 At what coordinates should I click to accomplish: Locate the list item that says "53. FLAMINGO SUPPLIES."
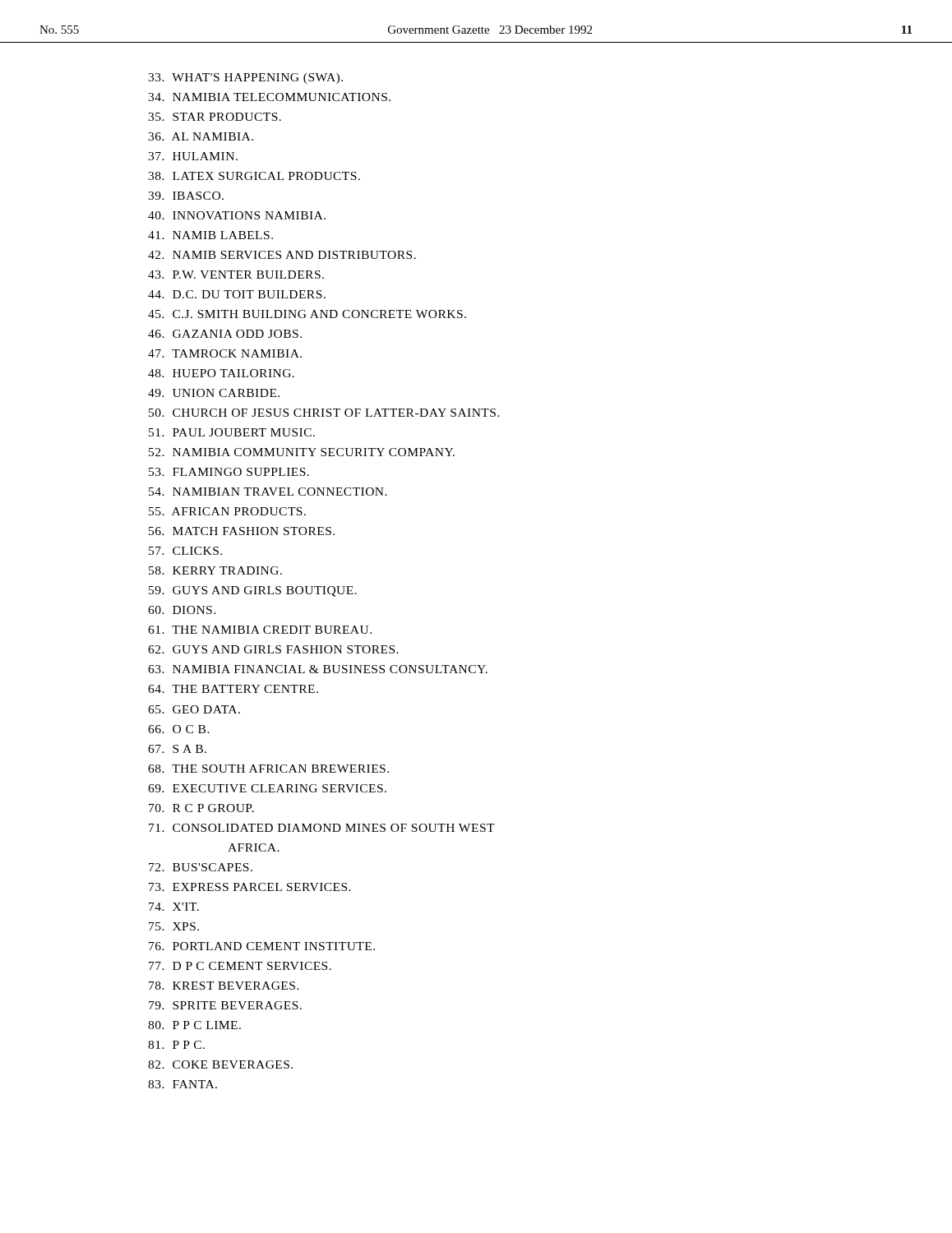pos(229,472)
